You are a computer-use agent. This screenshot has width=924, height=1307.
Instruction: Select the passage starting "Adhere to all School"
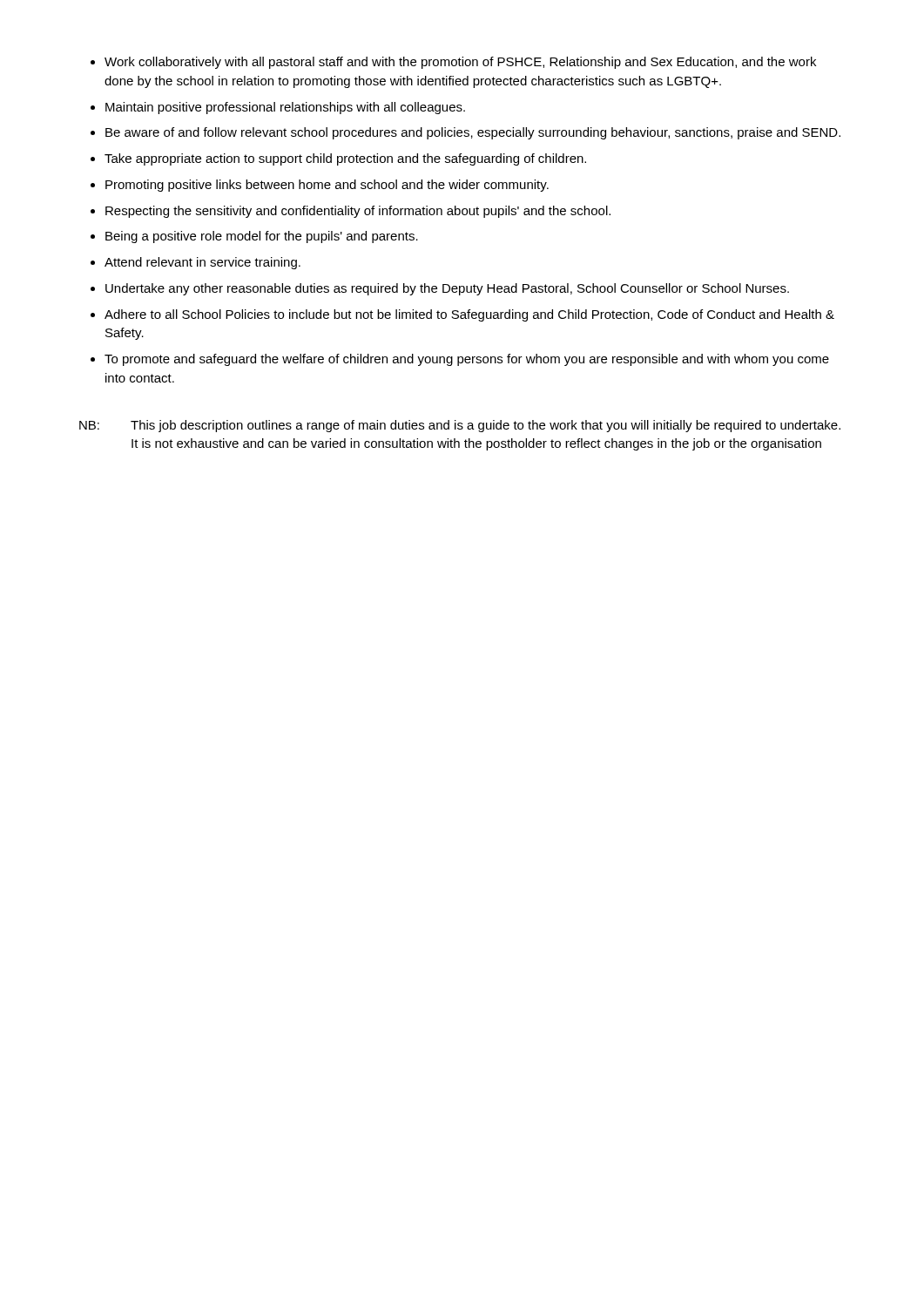[469, 323]
